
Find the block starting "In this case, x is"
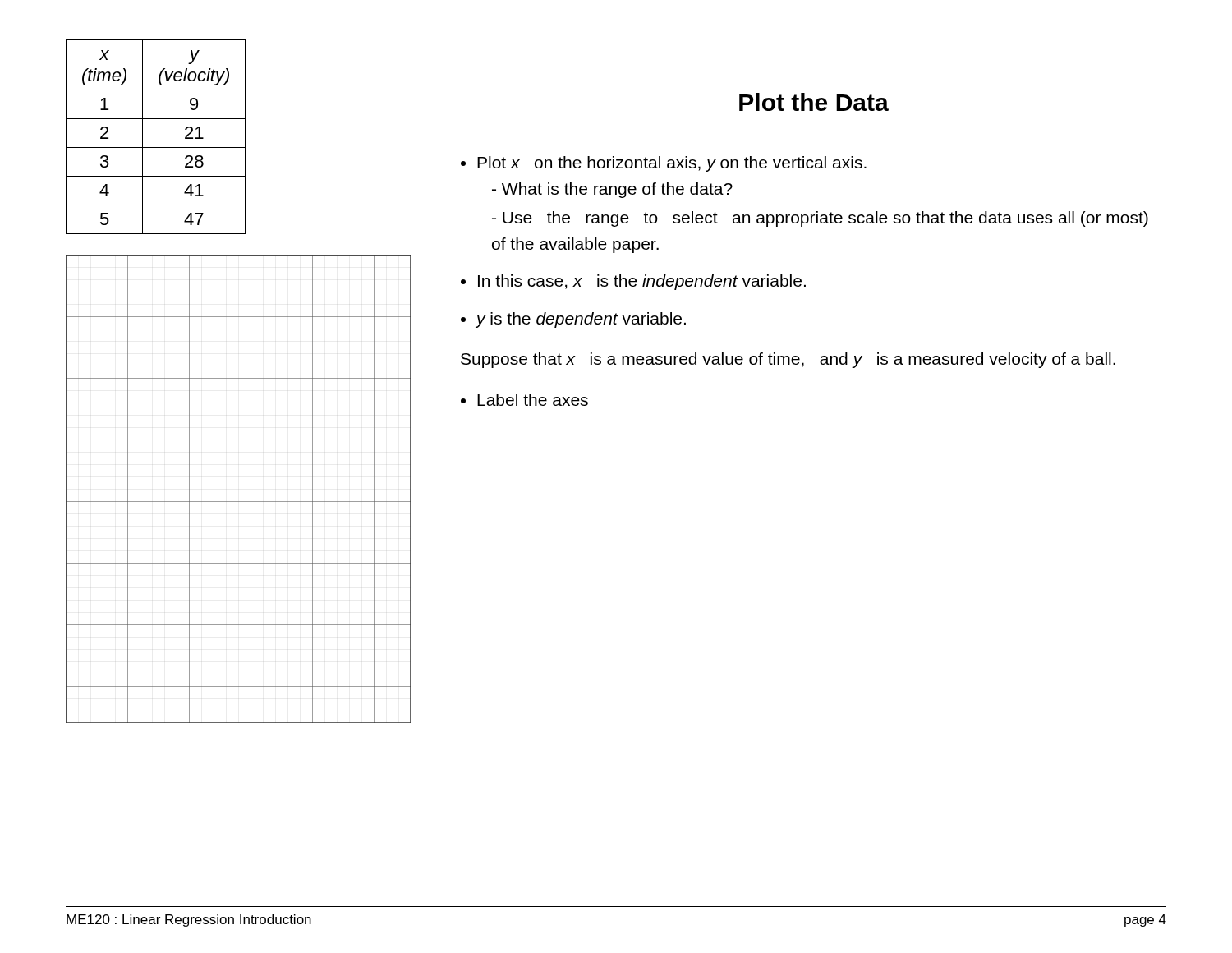tap(642, 281)
